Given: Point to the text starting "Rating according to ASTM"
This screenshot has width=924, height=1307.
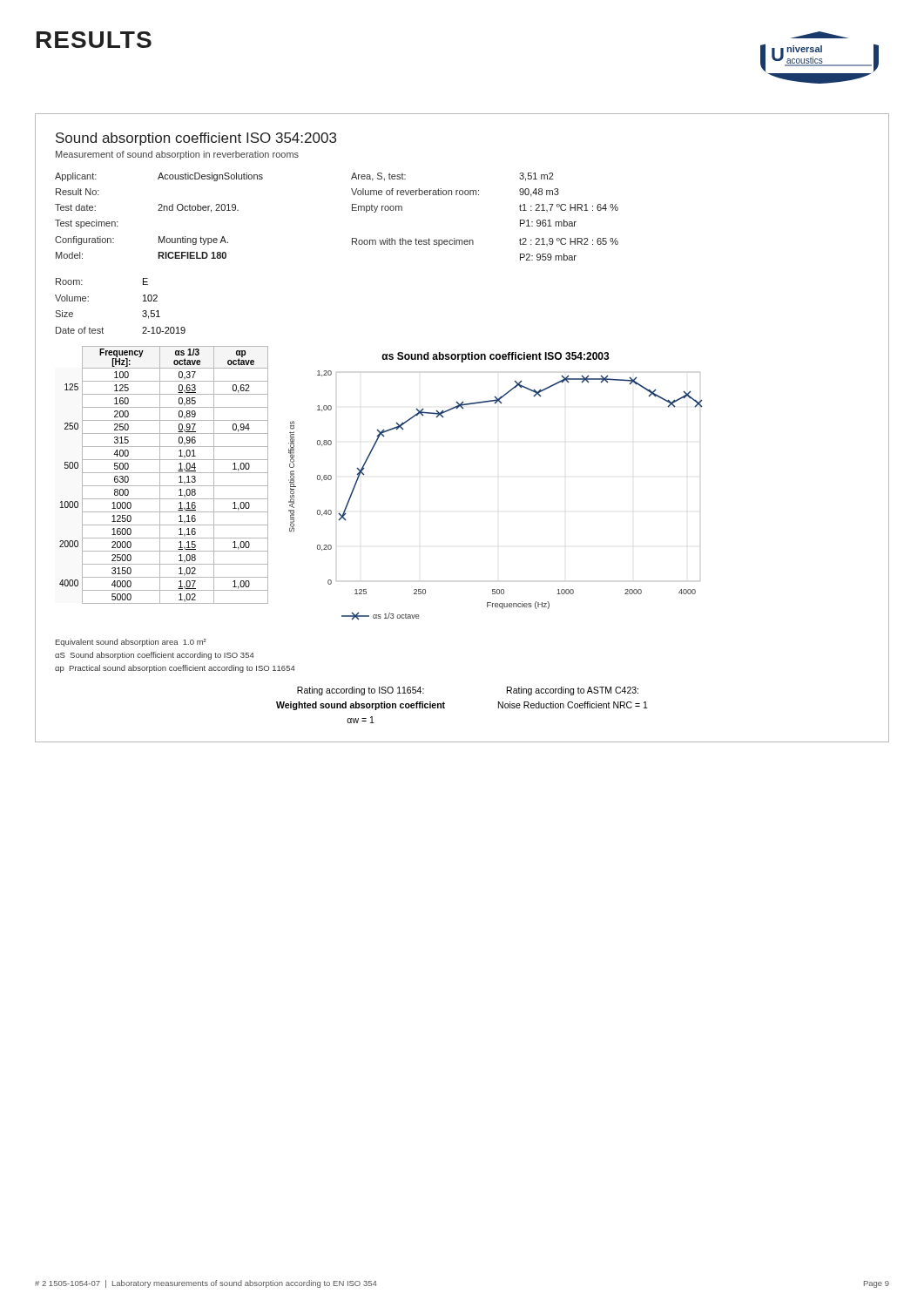Looking at the screenshot, I should click(573, 698).
